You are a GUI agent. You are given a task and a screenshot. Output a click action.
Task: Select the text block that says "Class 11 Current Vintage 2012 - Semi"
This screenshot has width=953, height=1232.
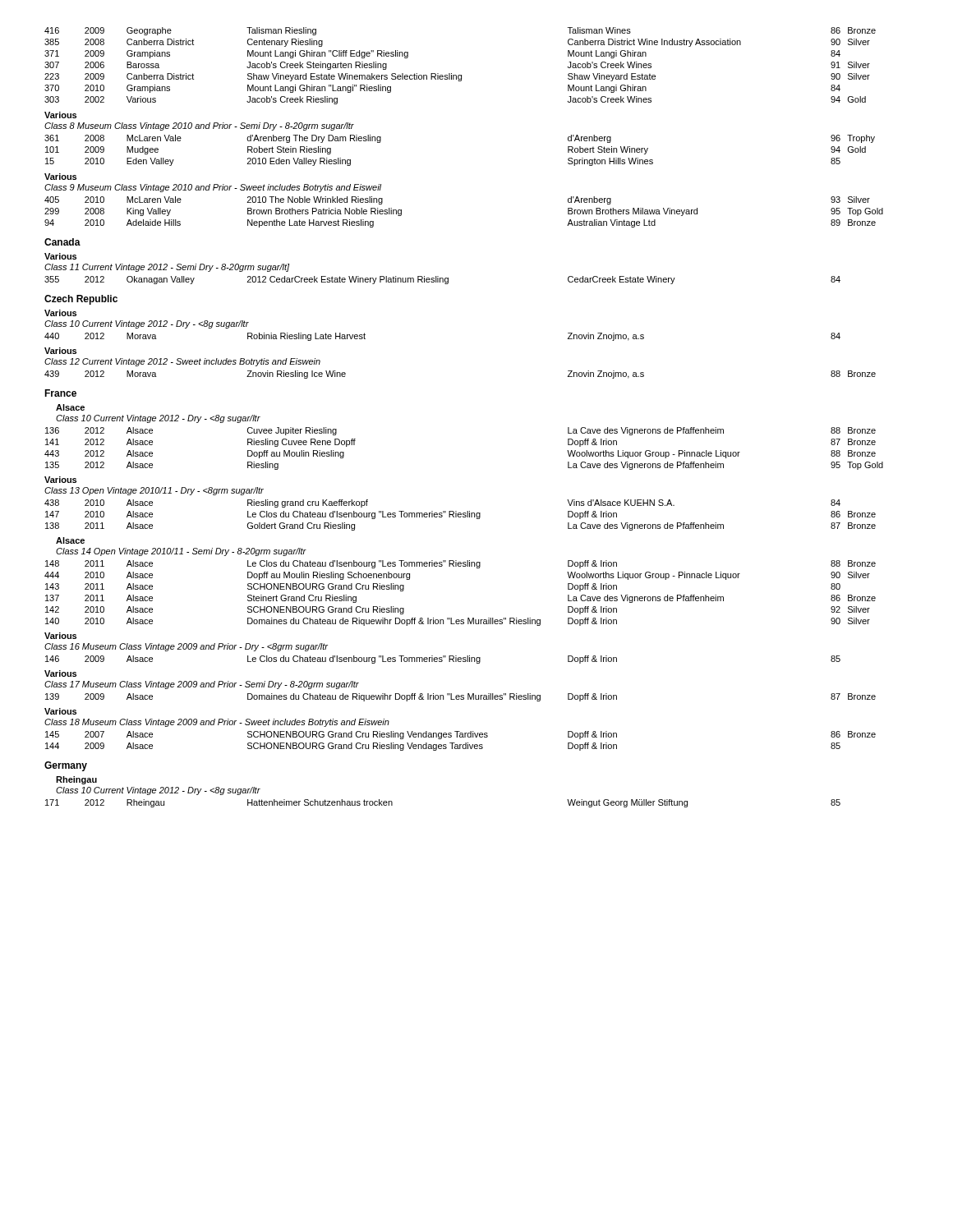[167, 267]
